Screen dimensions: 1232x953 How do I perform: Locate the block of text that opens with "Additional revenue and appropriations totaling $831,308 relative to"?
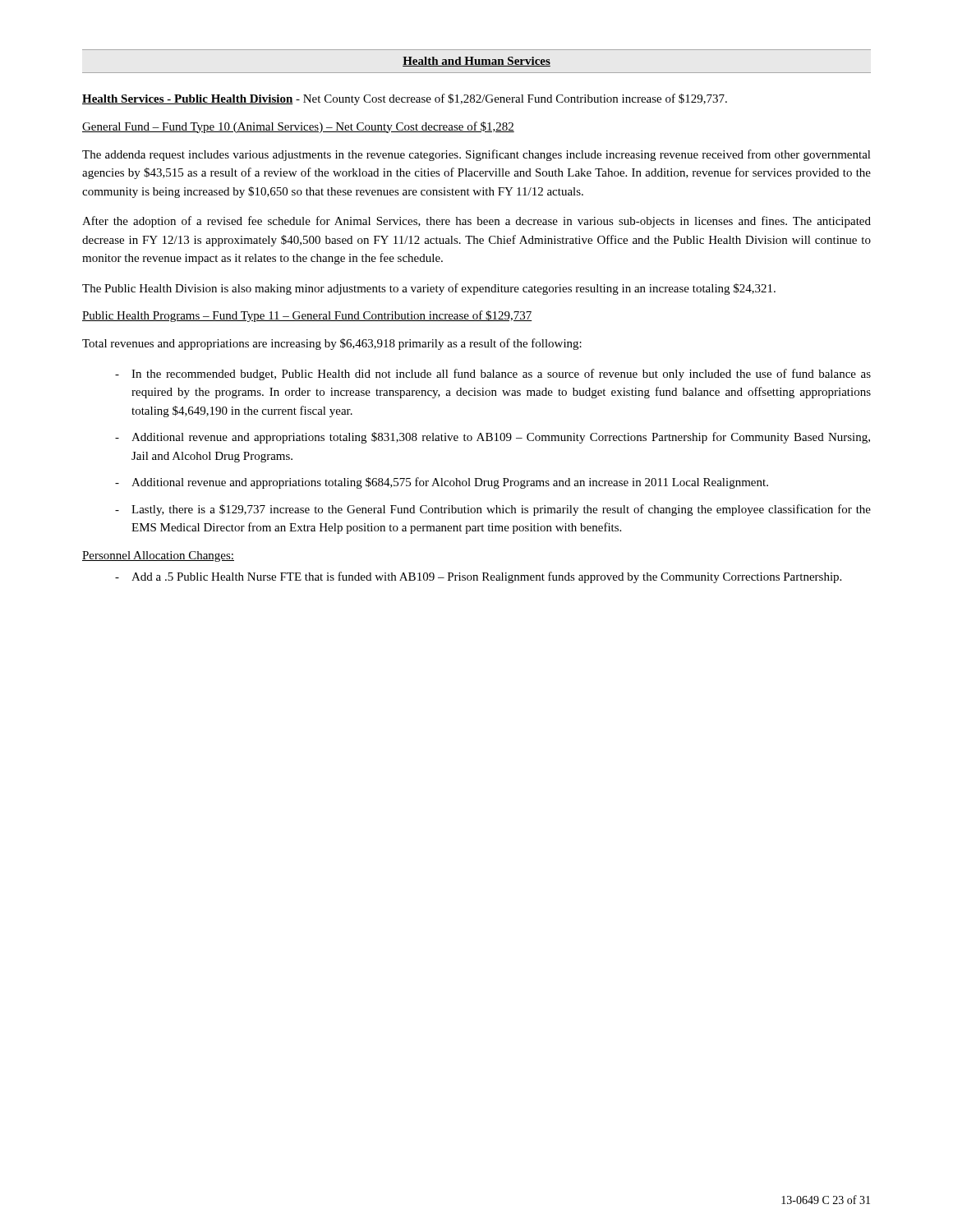coord(501,446)
